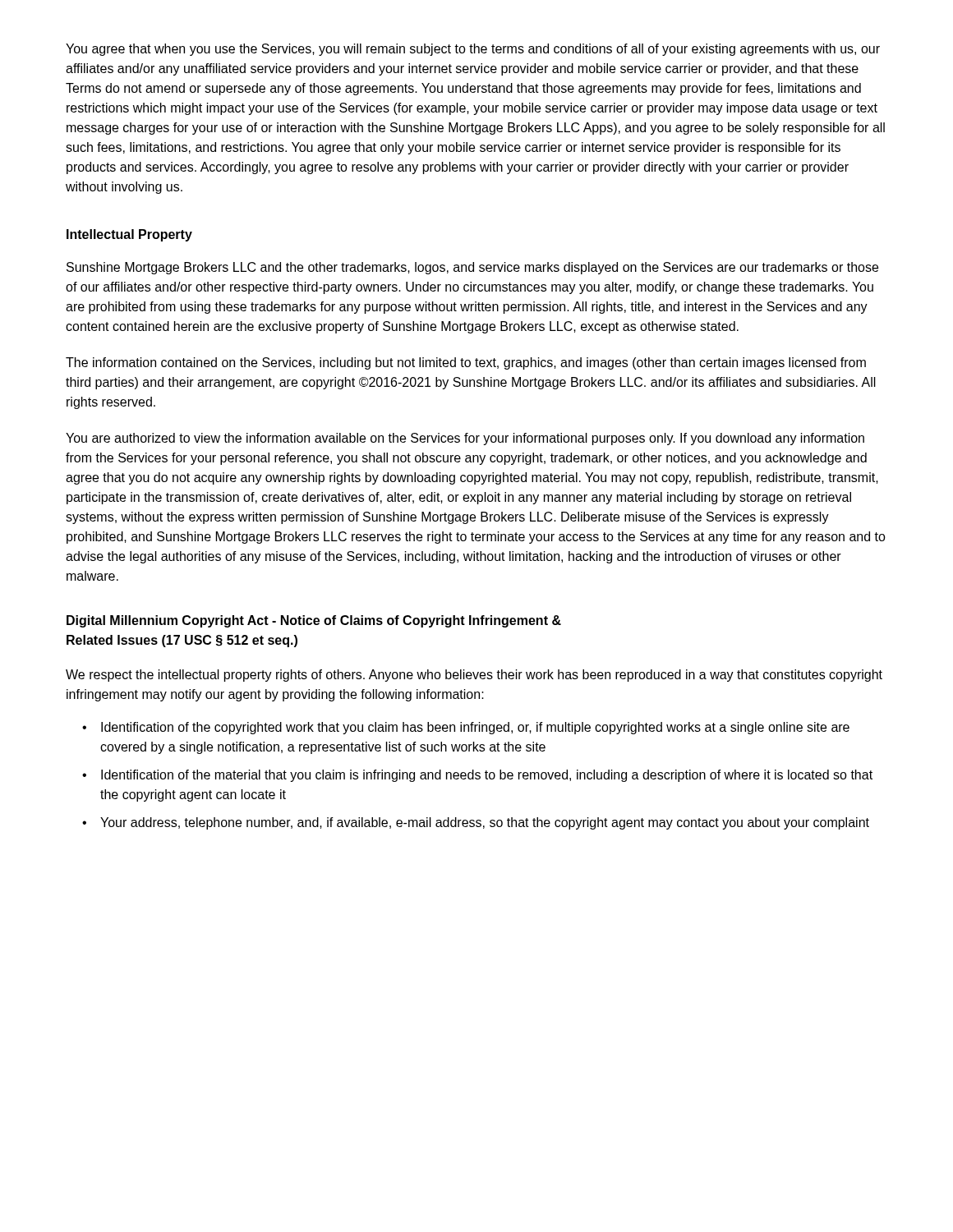Select the section header that reads "Intellectual Property"
This screenshot has height=1232, width=953.
129,235
